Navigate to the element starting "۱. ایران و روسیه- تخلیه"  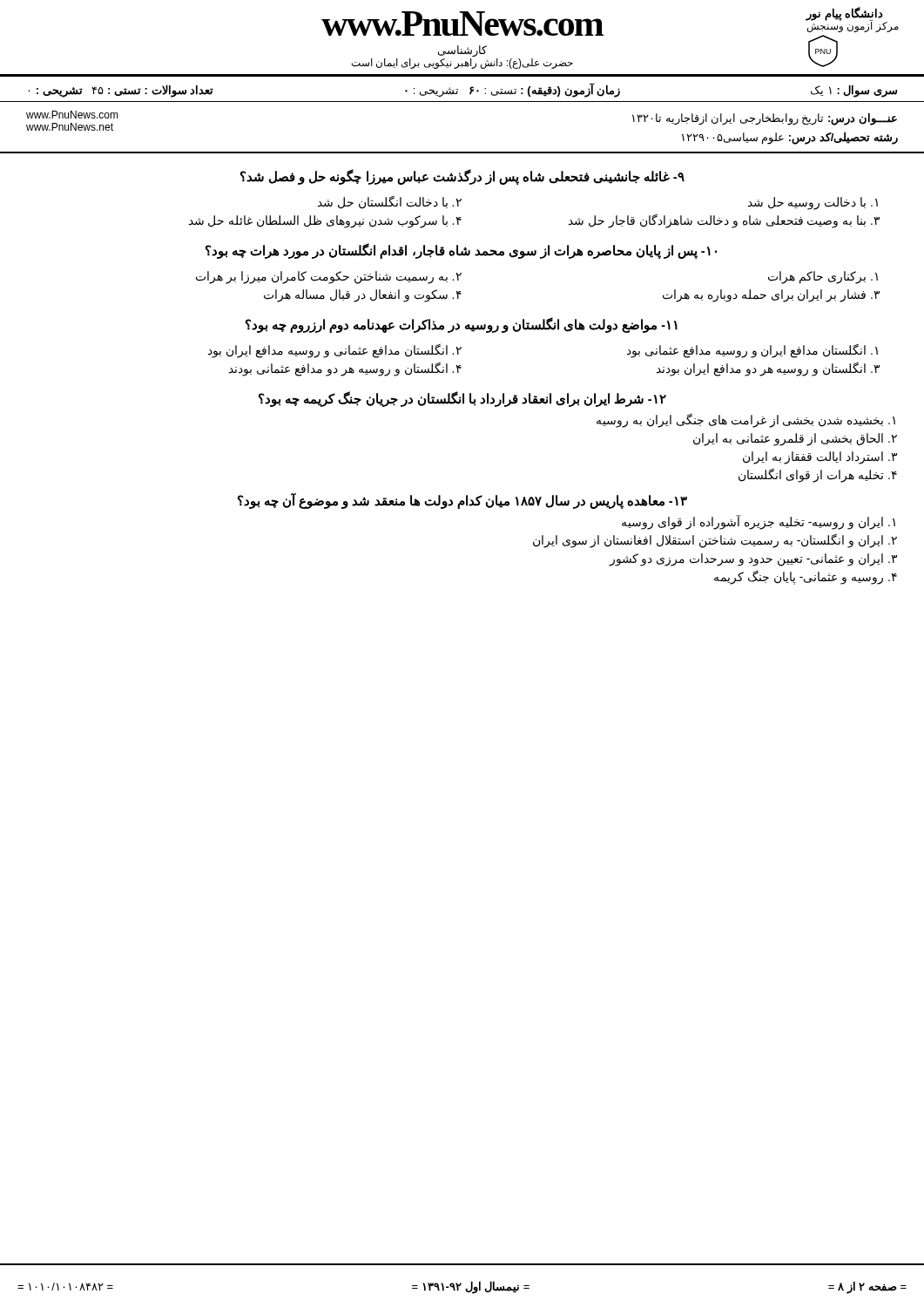point(760,522)
